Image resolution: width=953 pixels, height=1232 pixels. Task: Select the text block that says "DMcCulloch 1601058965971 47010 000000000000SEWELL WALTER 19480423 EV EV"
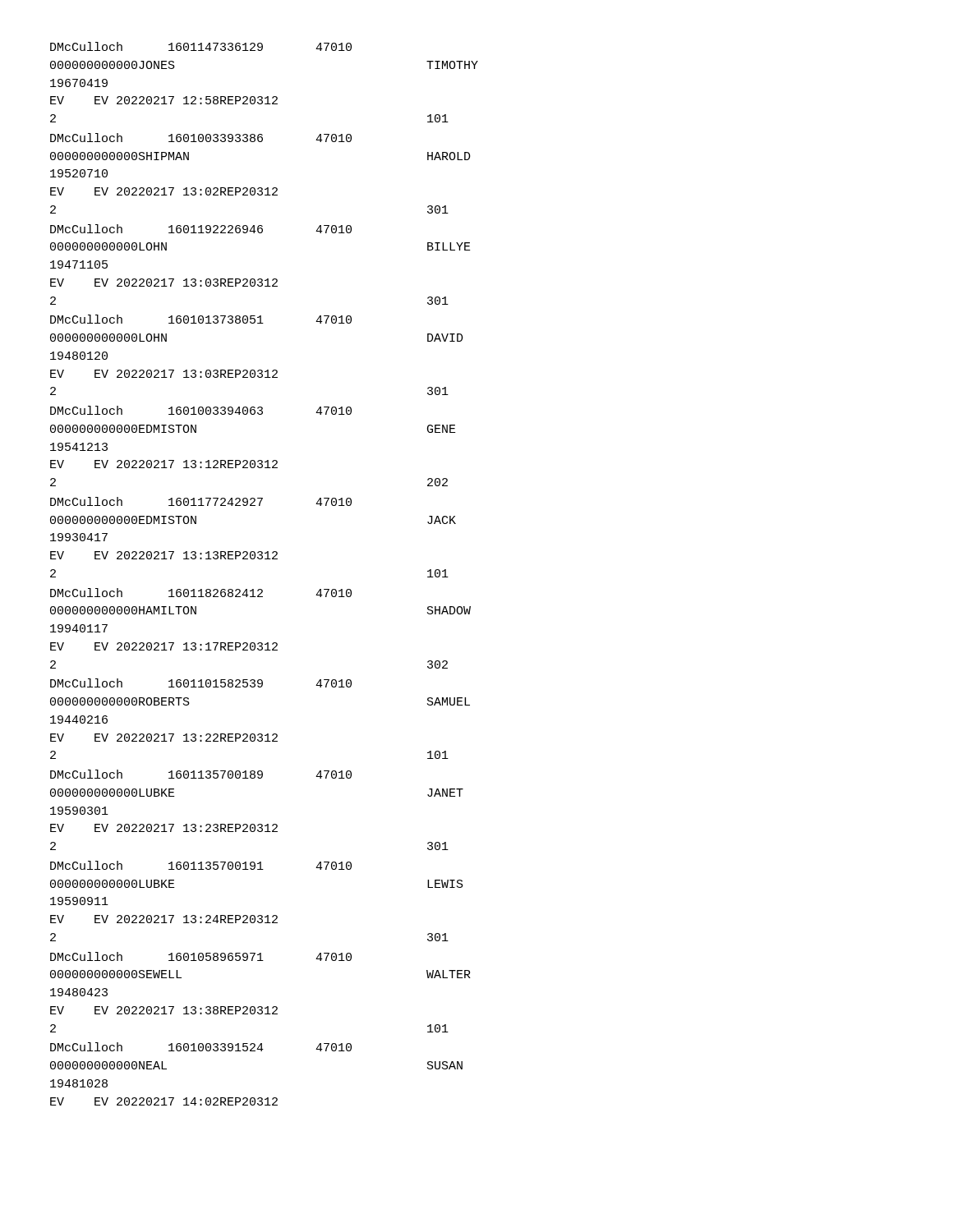[x=201, y=956]
